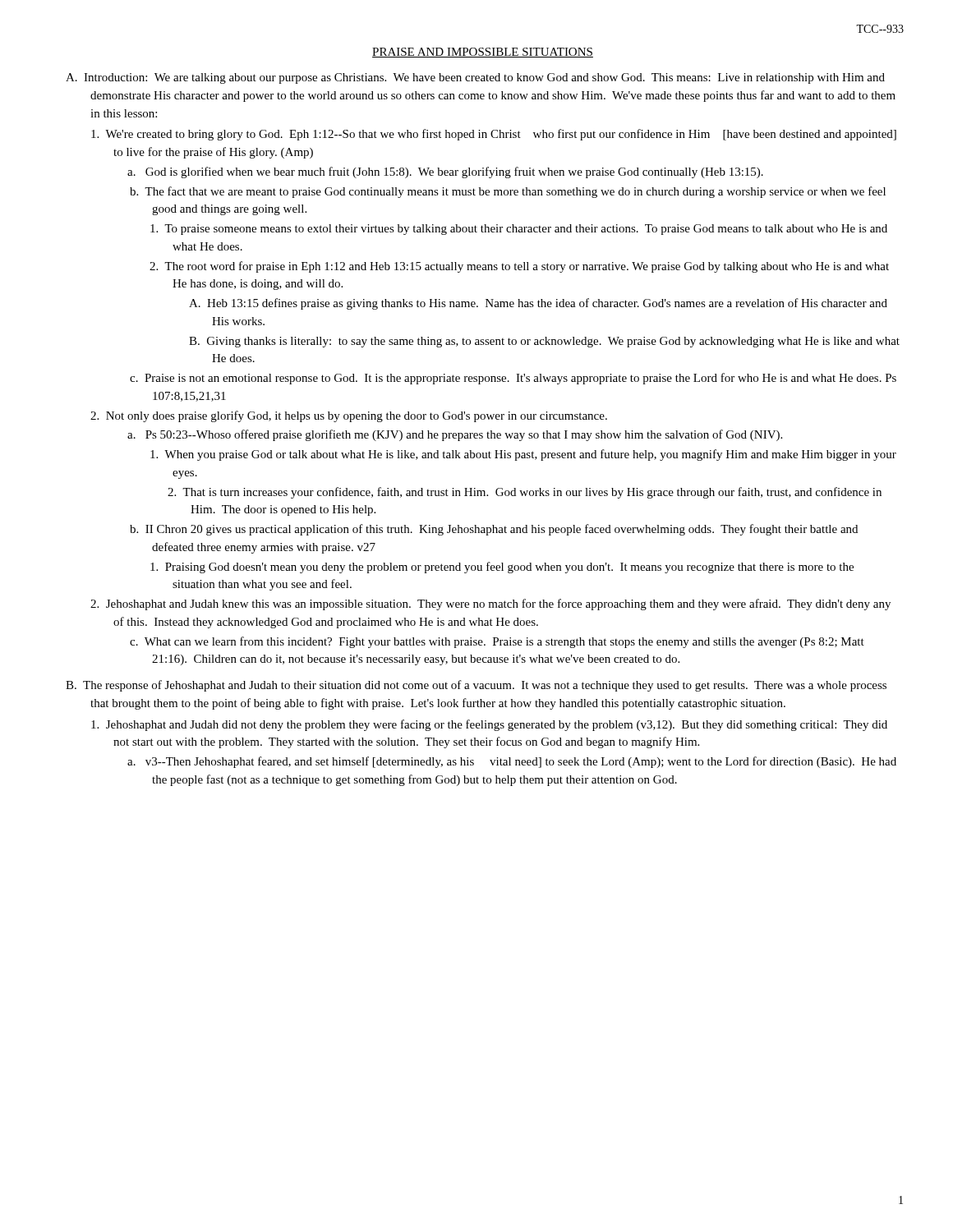The width and height of the screenshot is (953, 1232).
Task: Point to the block beginning "2. Not only does praise glorify God, it"
Action: [495, 416]
